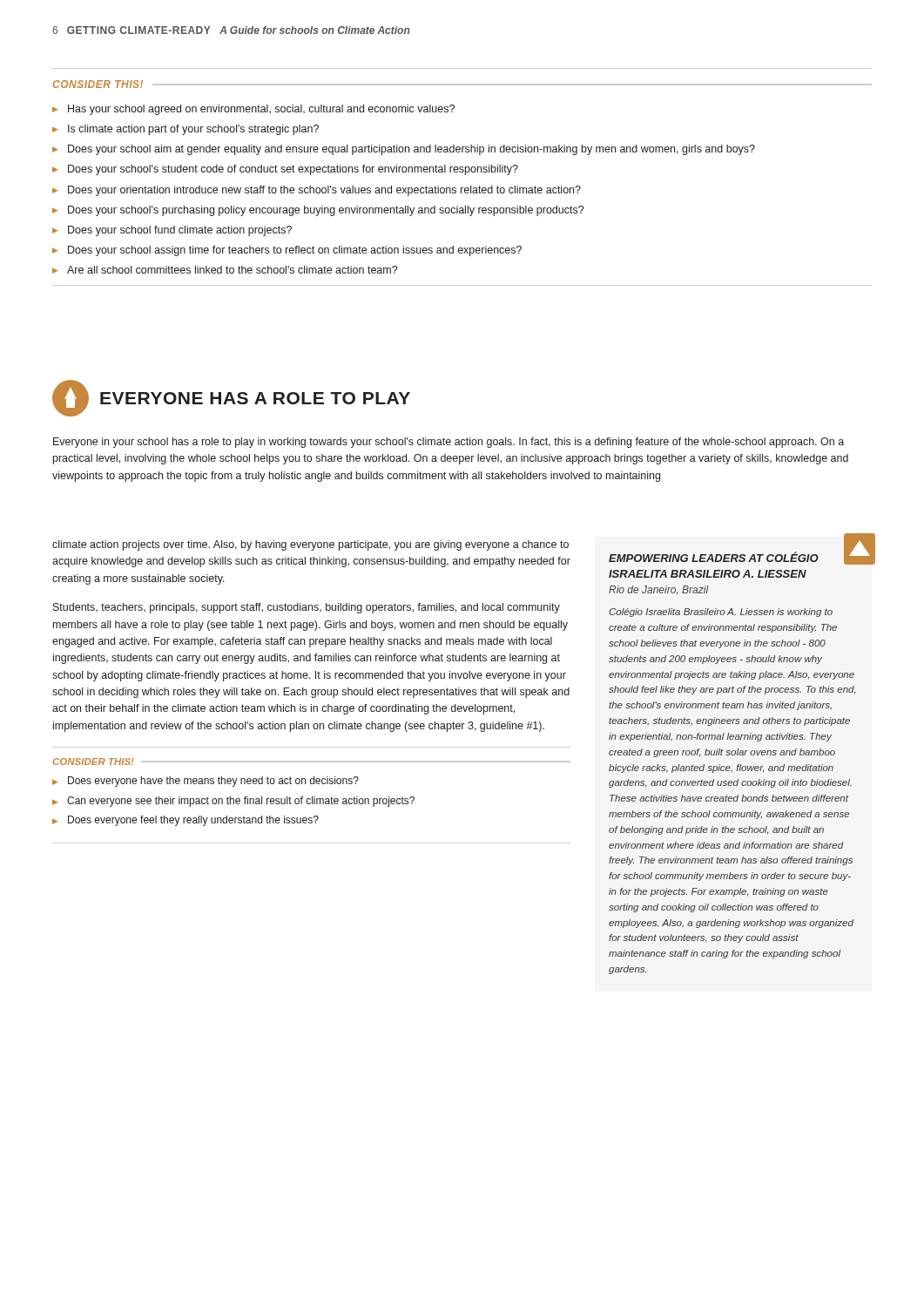Click the passage that begins "▶Is climate action part of your"

point(186,129)
